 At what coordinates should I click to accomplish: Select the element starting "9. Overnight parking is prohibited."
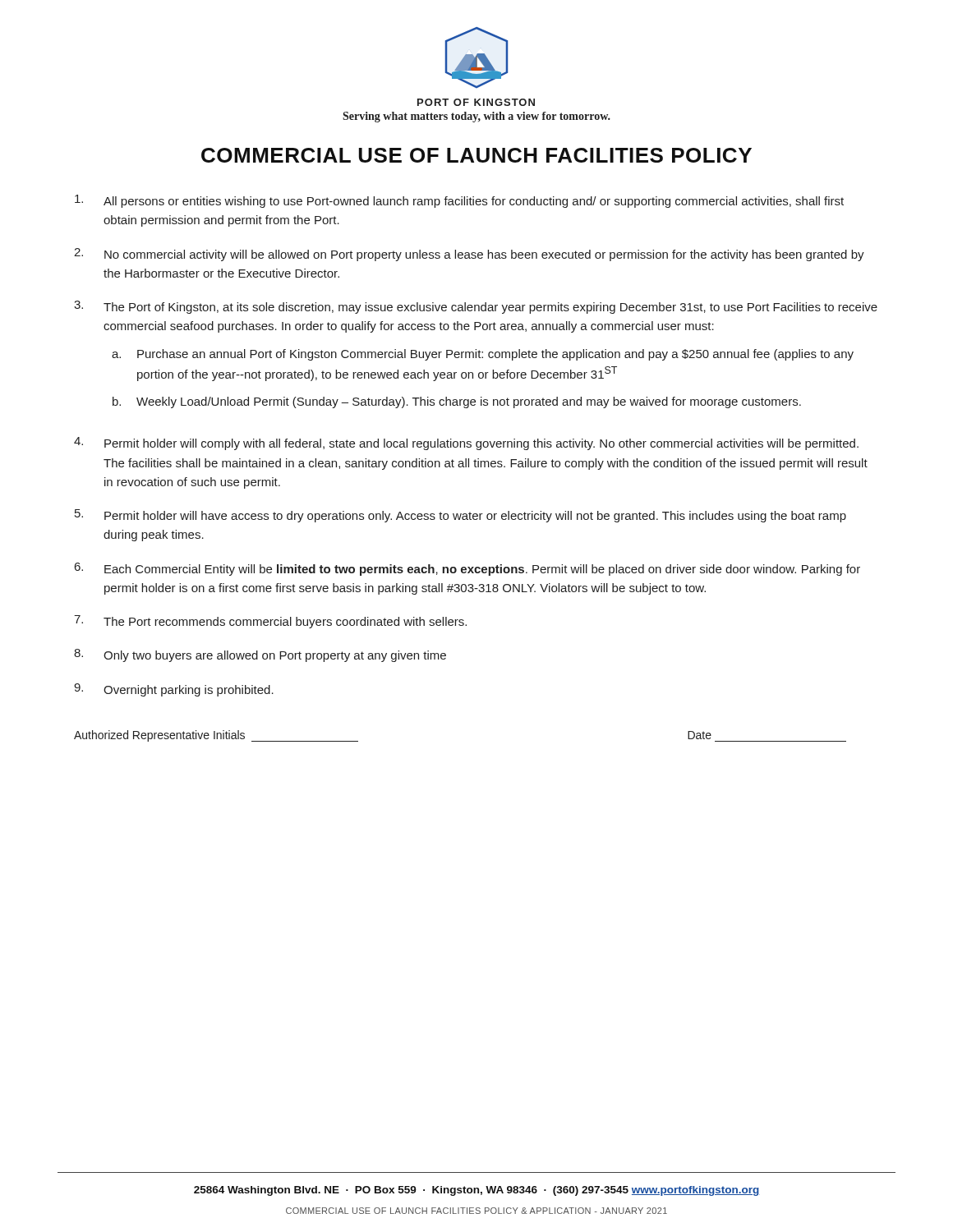(x=174, y=690)
